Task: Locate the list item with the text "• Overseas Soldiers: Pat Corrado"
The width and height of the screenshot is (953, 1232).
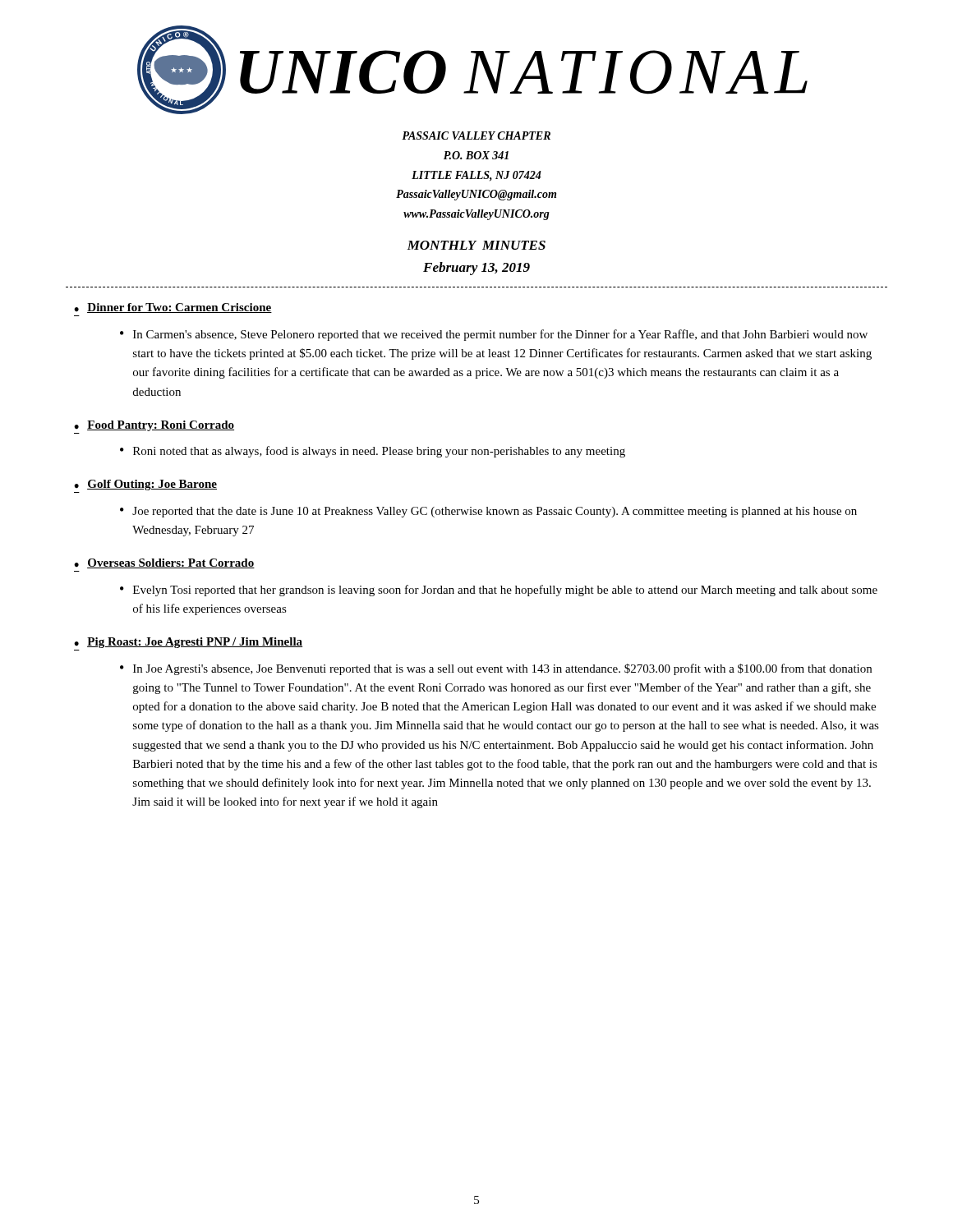Action: 164,566
